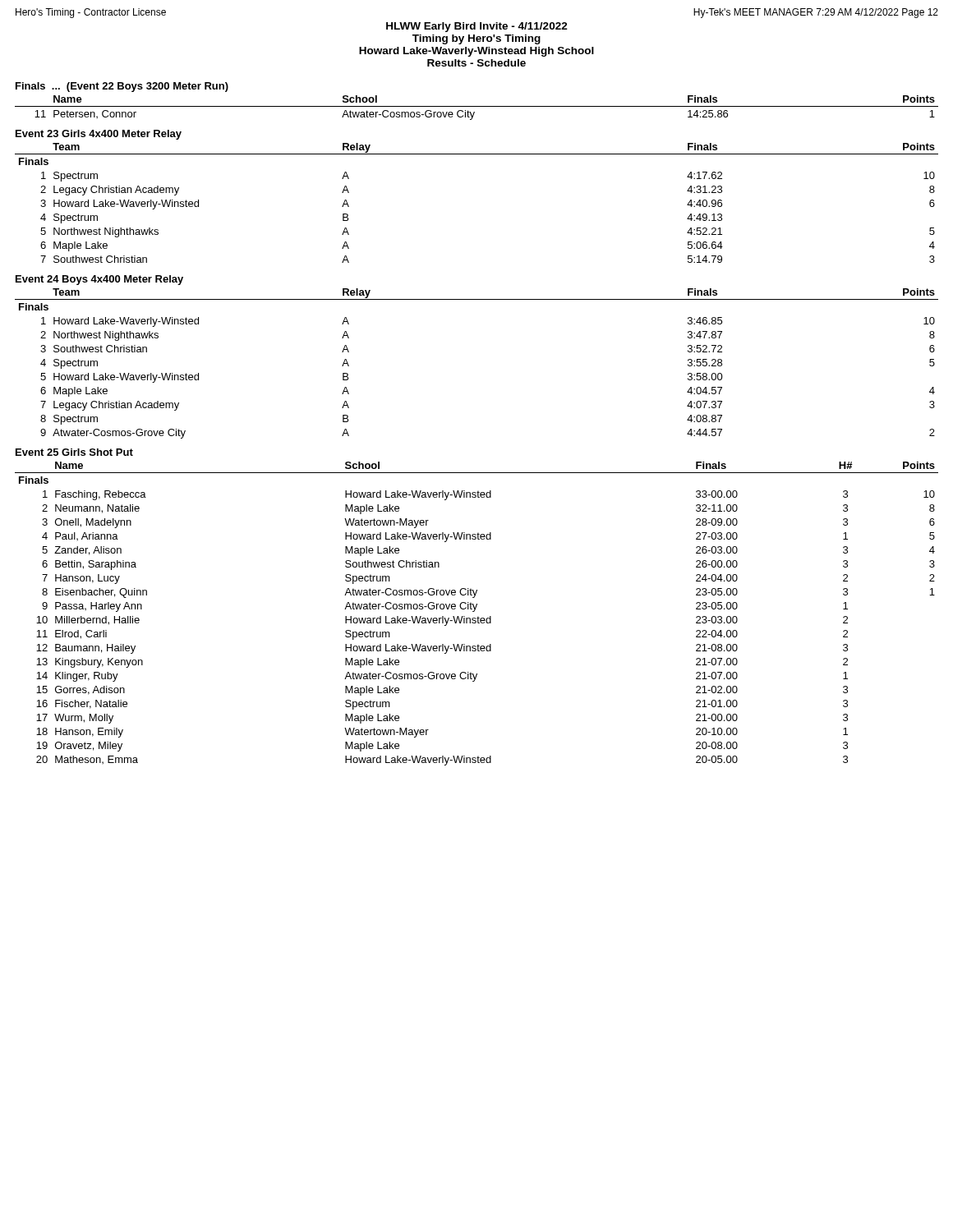Where is the title that starts "HLWW Early Bird Invite -"?
This screenshot has height=1232, width=953.
click(x=476, y=26)
